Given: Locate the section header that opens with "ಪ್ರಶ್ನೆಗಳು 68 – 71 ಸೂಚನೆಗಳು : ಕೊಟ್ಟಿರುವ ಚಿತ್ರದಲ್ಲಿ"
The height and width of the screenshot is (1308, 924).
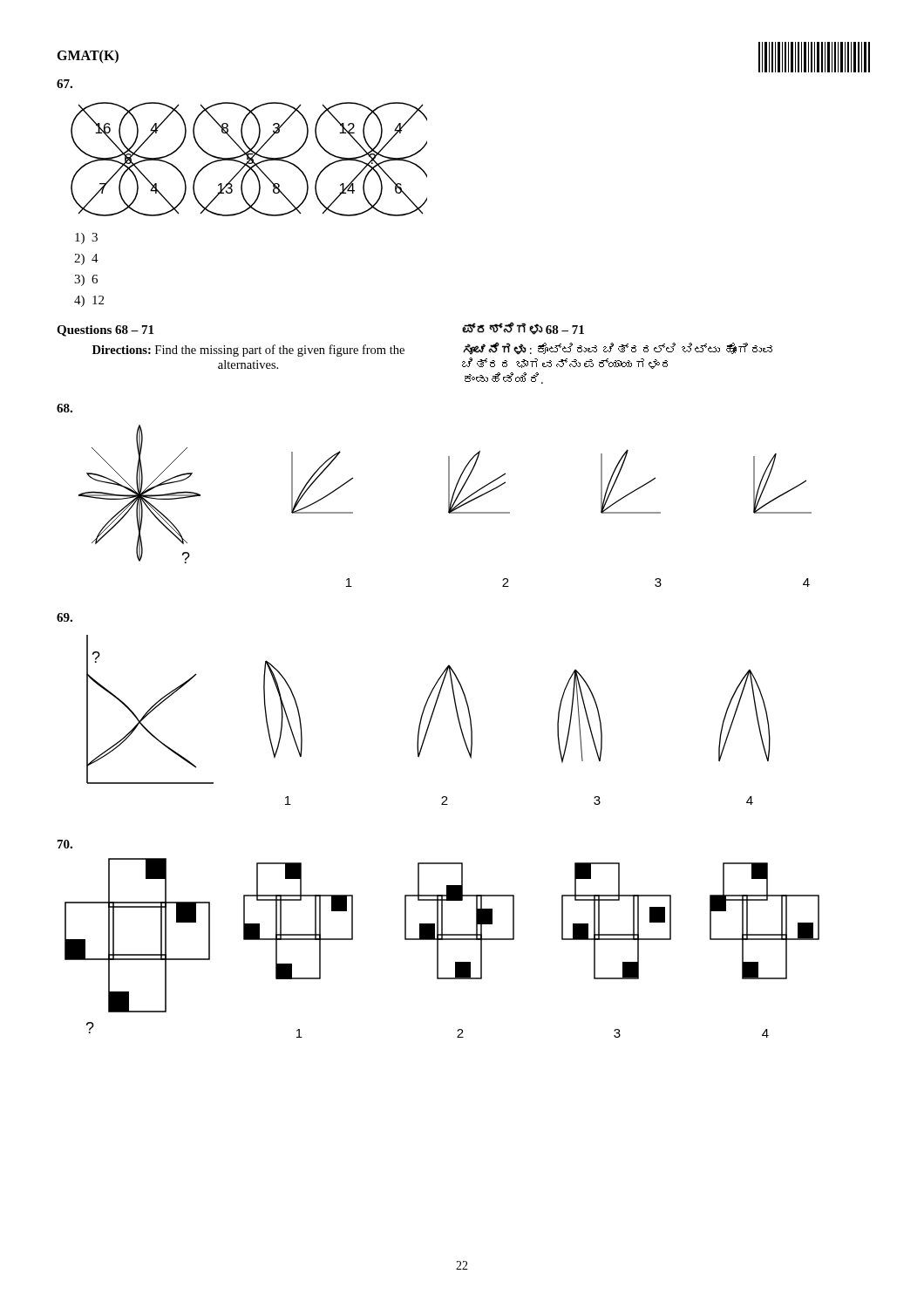Looking at the screenshot, I should click(x=619, y=355).
